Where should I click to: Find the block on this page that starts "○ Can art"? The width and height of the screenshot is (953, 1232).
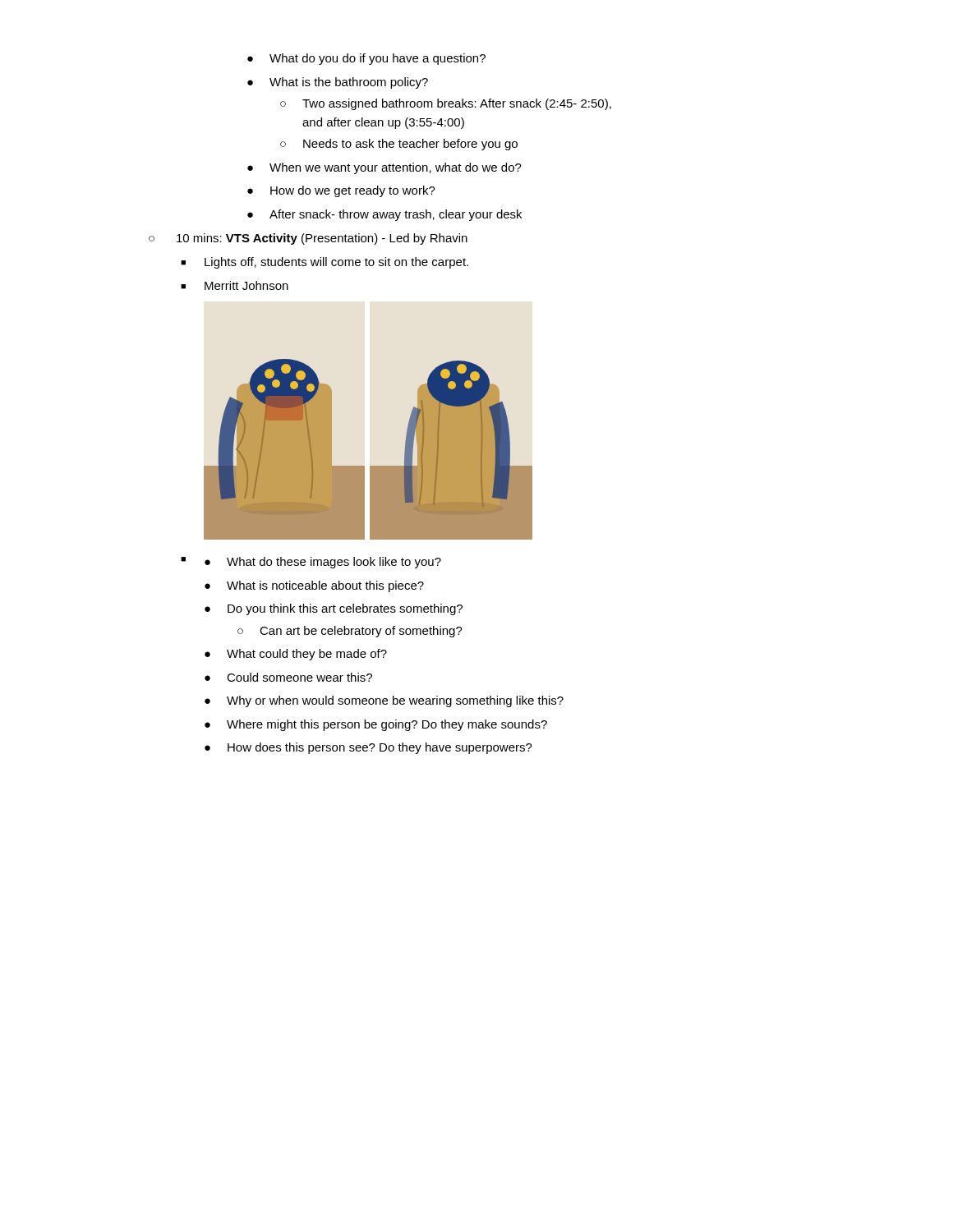(350, 631)
